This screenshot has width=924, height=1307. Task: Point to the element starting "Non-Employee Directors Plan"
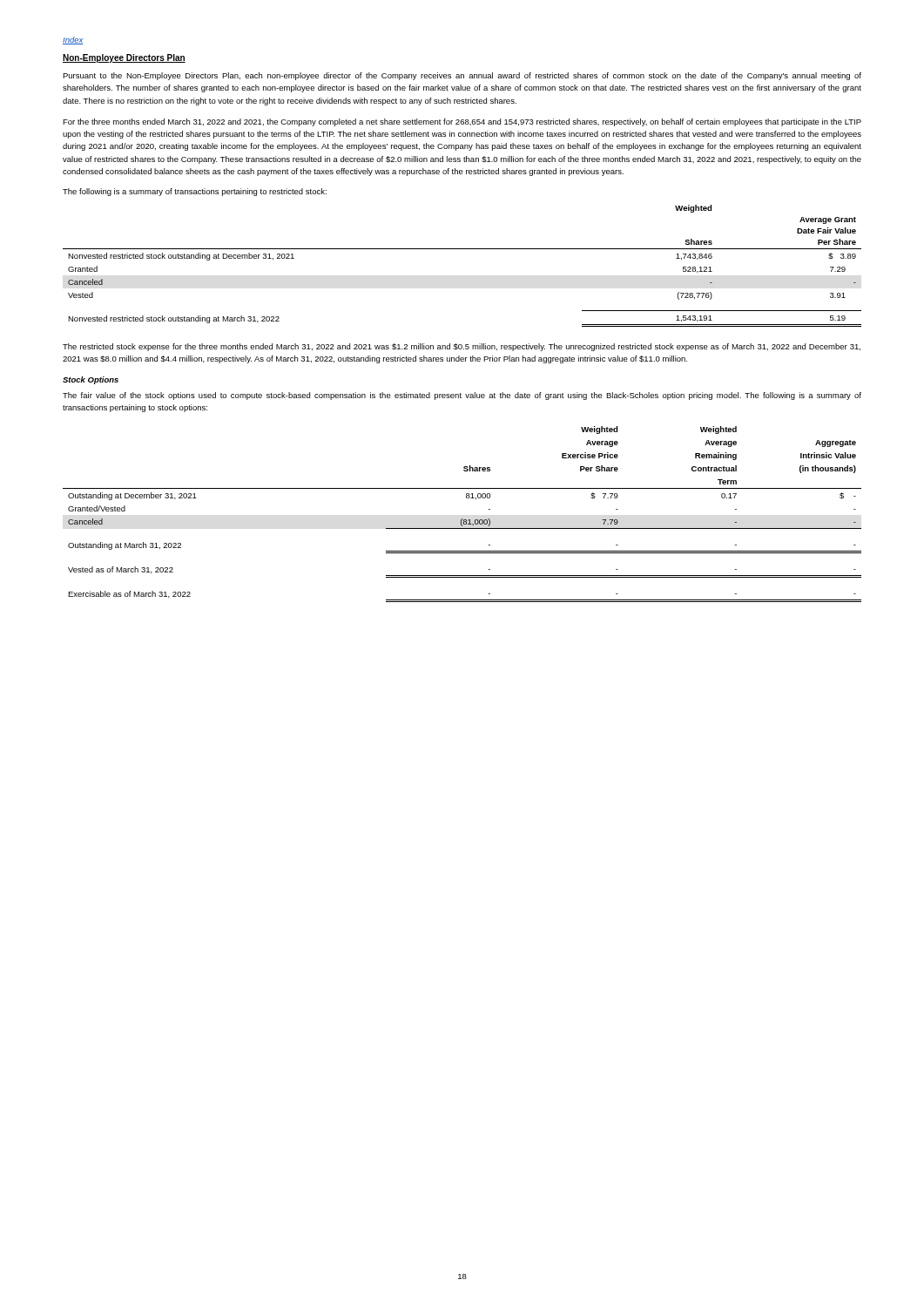pyautogui.click(x=124, y=58)
